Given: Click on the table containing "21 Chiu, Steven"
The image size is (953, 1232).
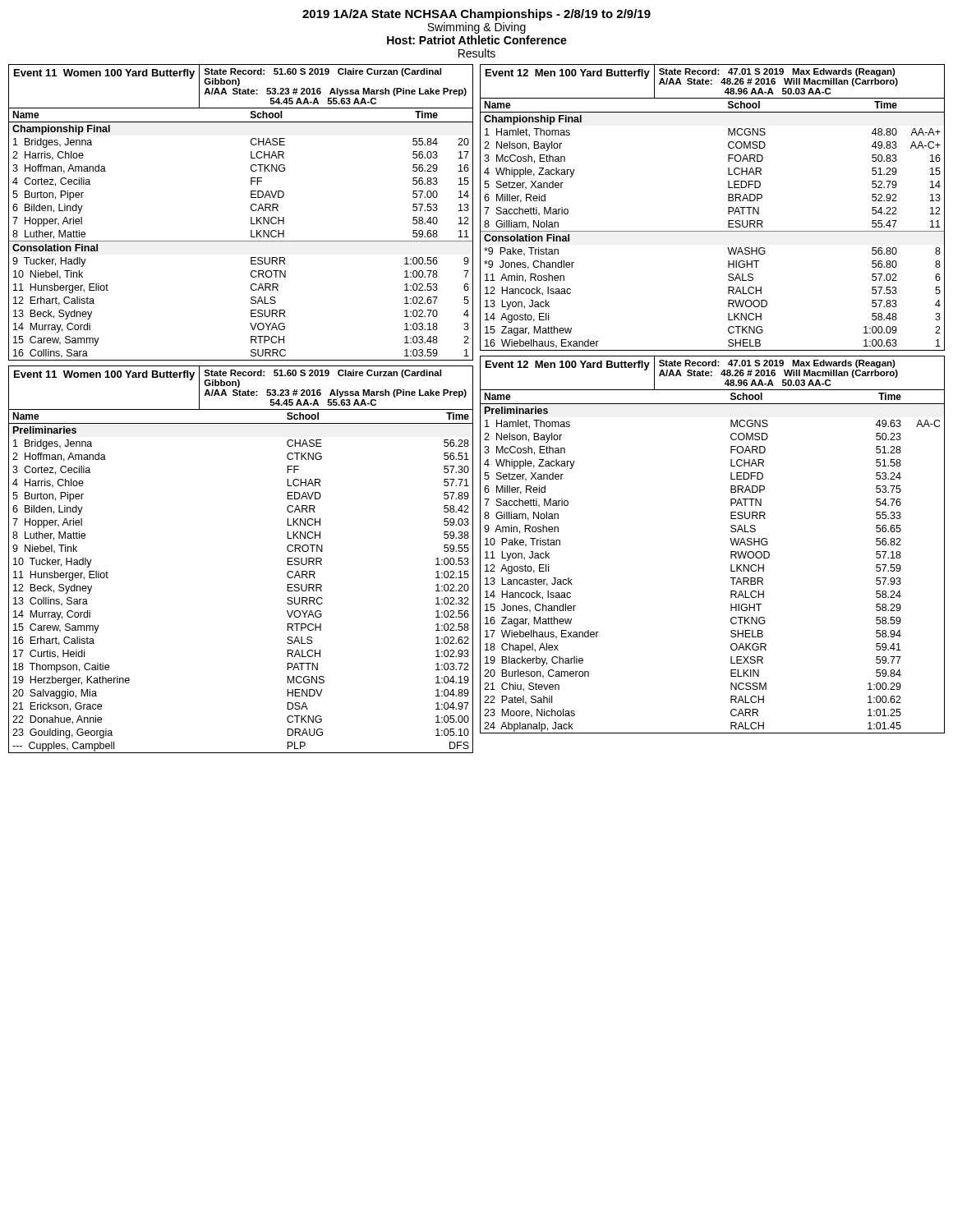Looking at the screenshot, I should (712, 545).
